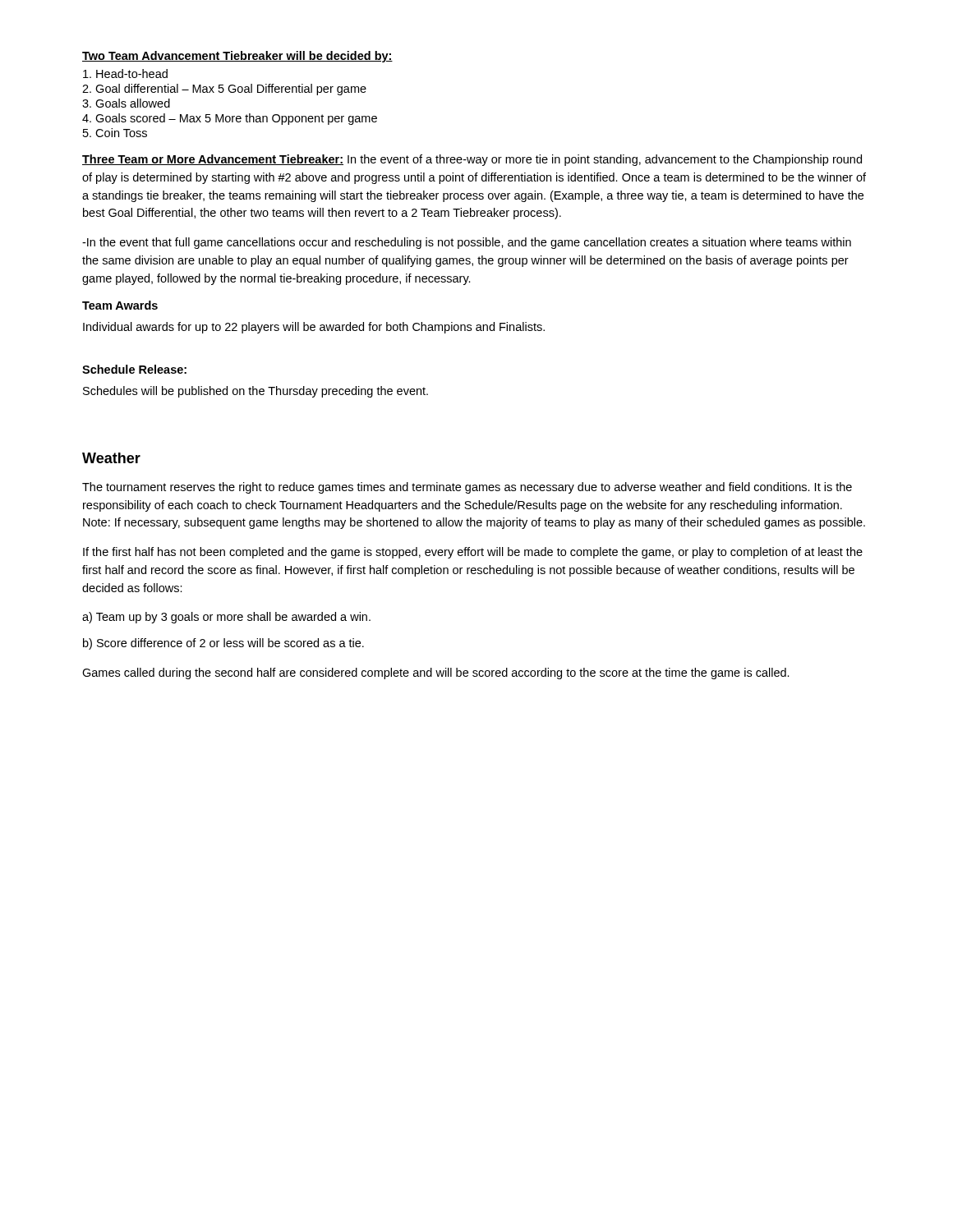Click the section header that begins "Two Team Advancement"

[x=237, y=56]
